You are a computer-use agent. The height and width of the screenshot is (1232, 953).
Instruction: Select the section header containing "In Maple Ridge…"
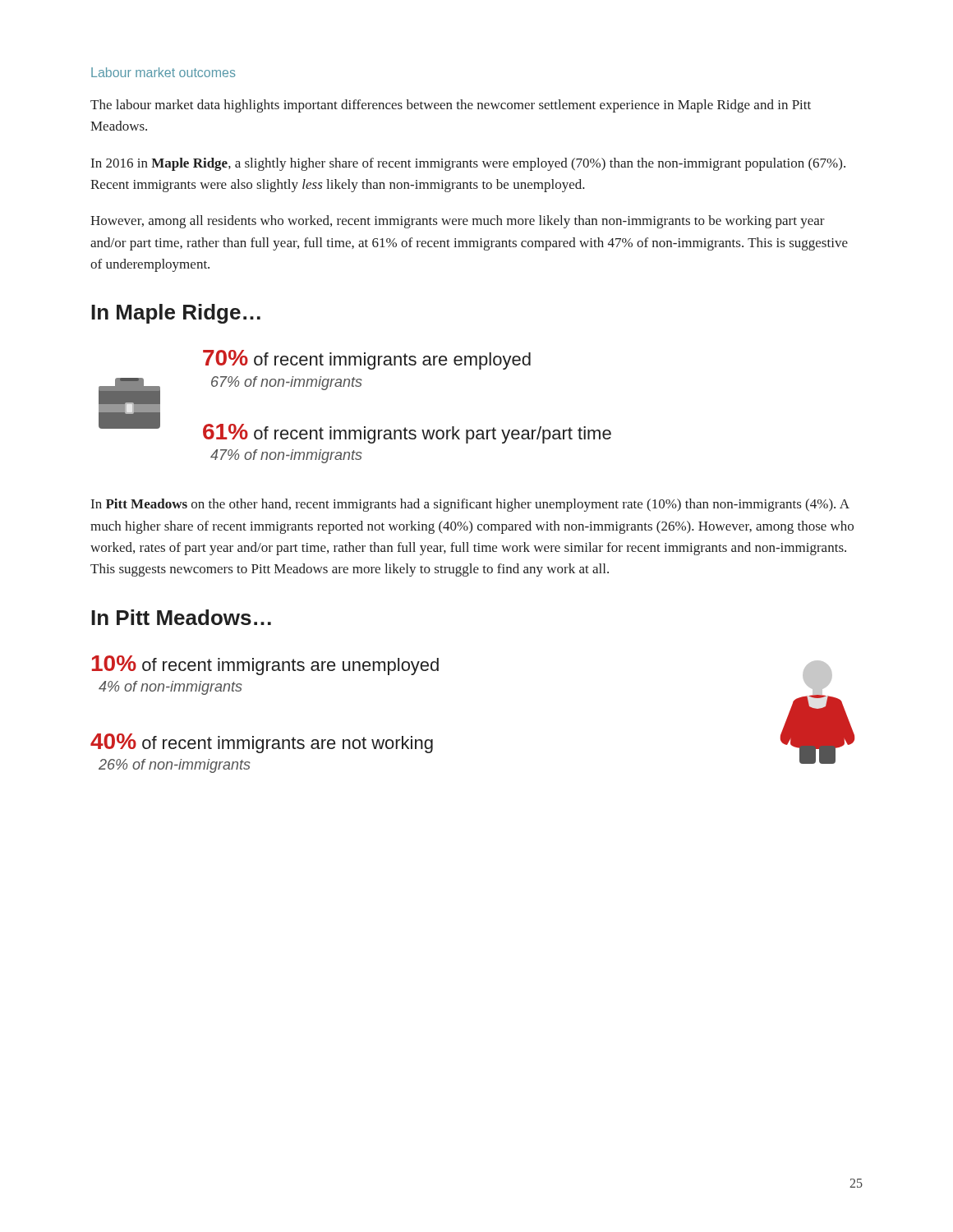click(176, 314)
